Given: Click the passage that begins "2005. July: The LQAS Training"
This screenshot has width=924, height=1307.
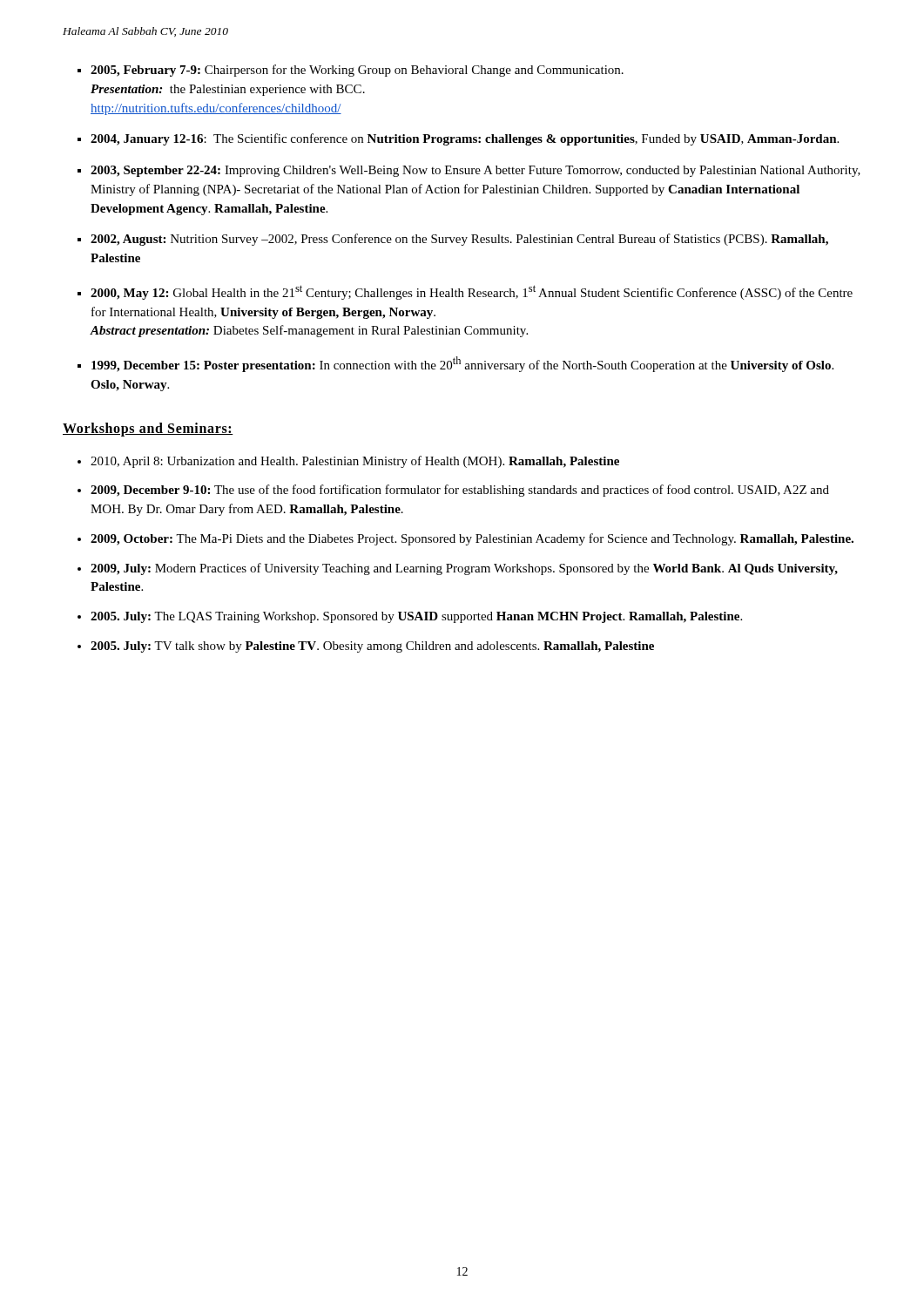Looking at the screenshot, I should coord(417,616).
